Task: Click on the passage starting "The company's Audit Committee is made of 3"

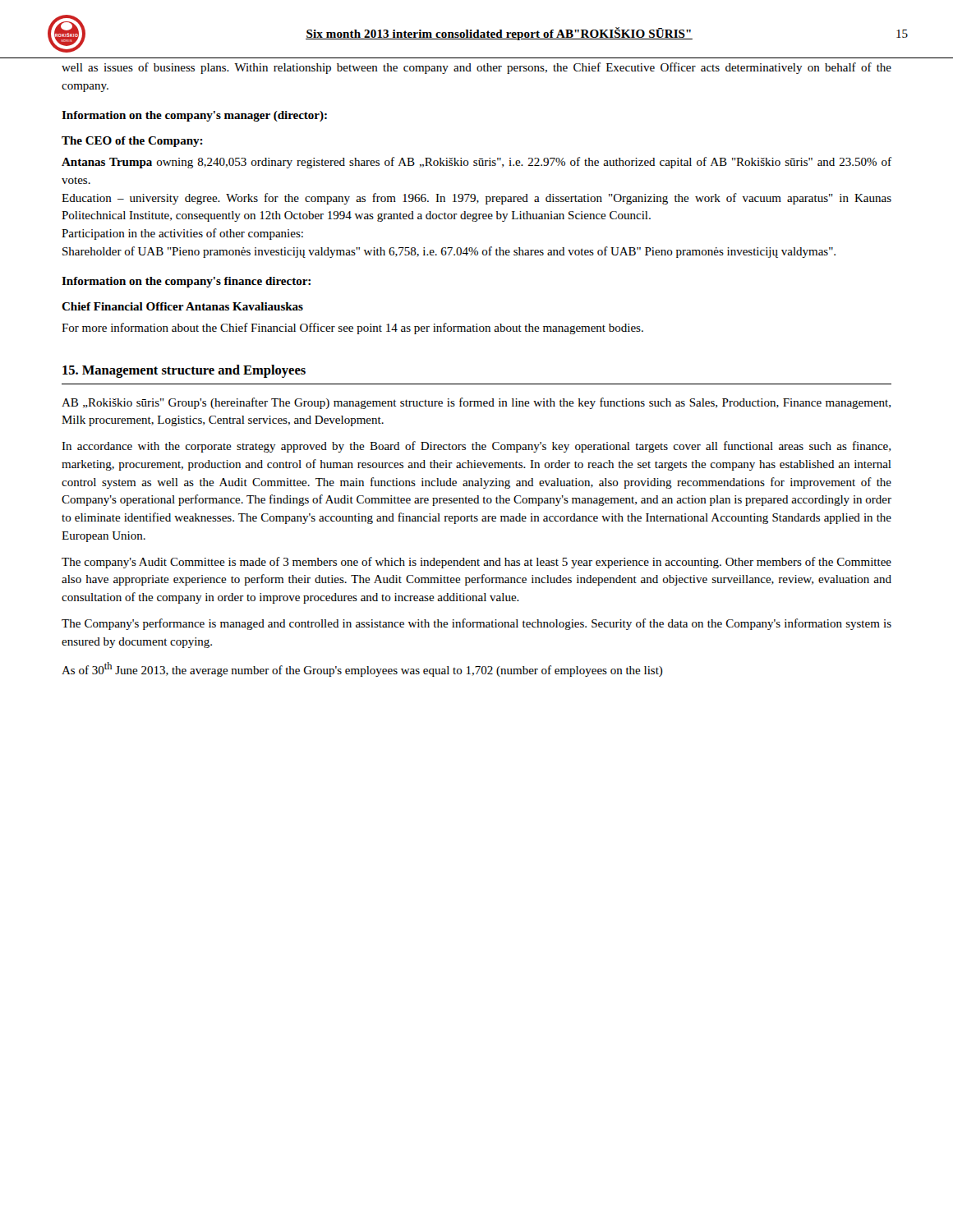Action: [476, 579]
